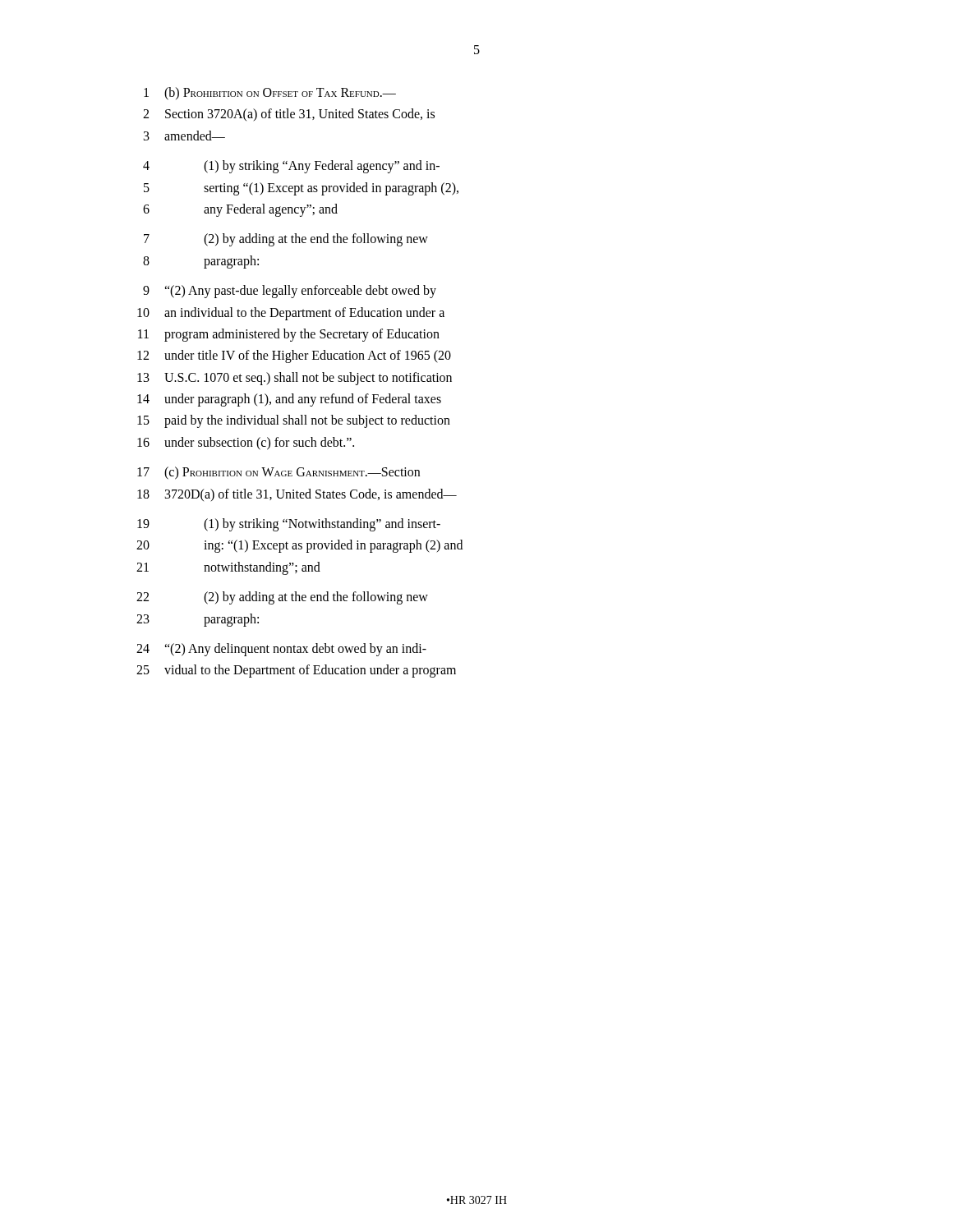953x1232 pixels.
Task: Select the list item that reads "13 U.S.C. 1070 et"
Action: click(x=295, y=379)
